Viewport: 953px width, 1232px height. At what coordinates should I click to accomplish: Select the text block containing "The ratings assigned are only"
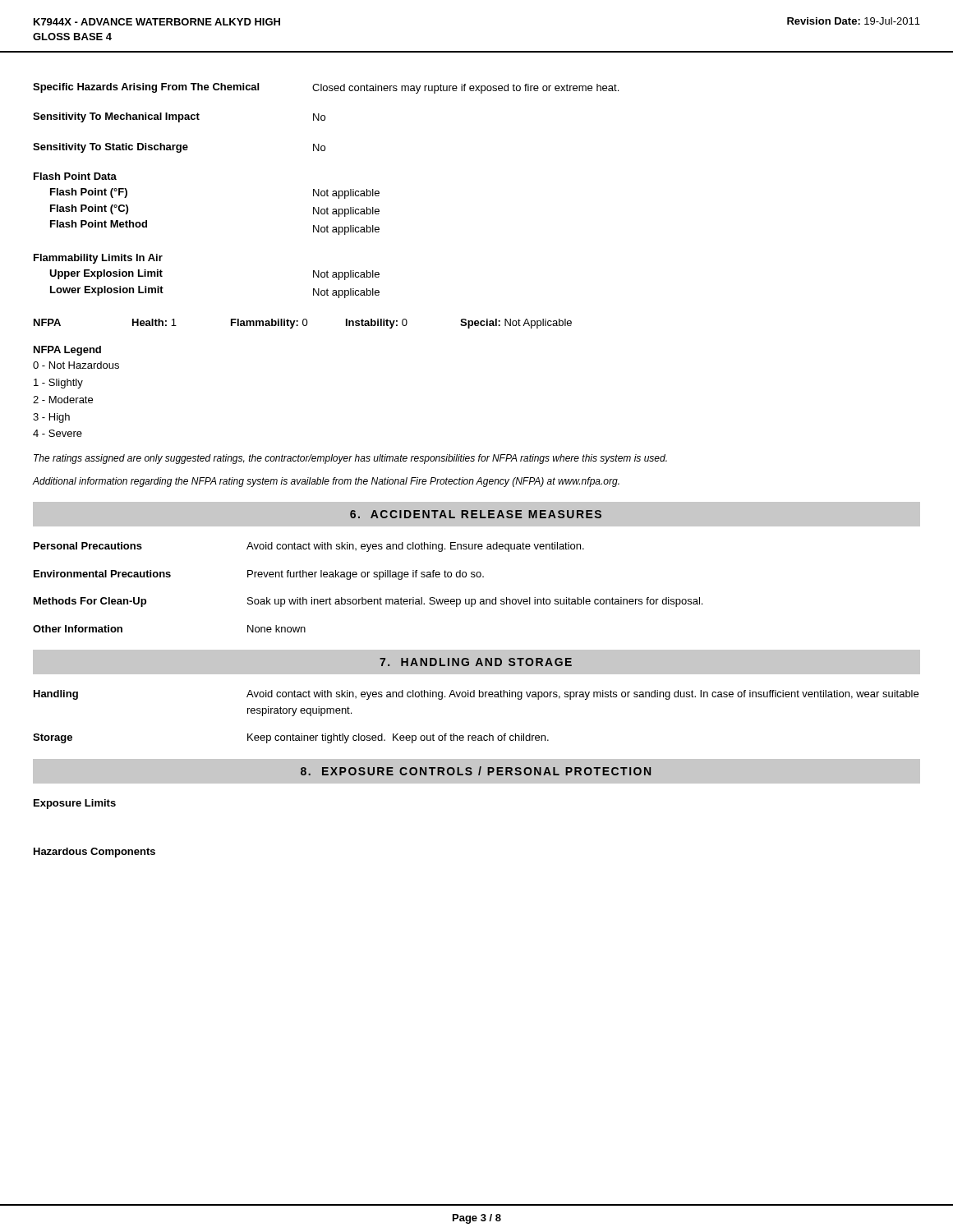click(x=350, y=458)
